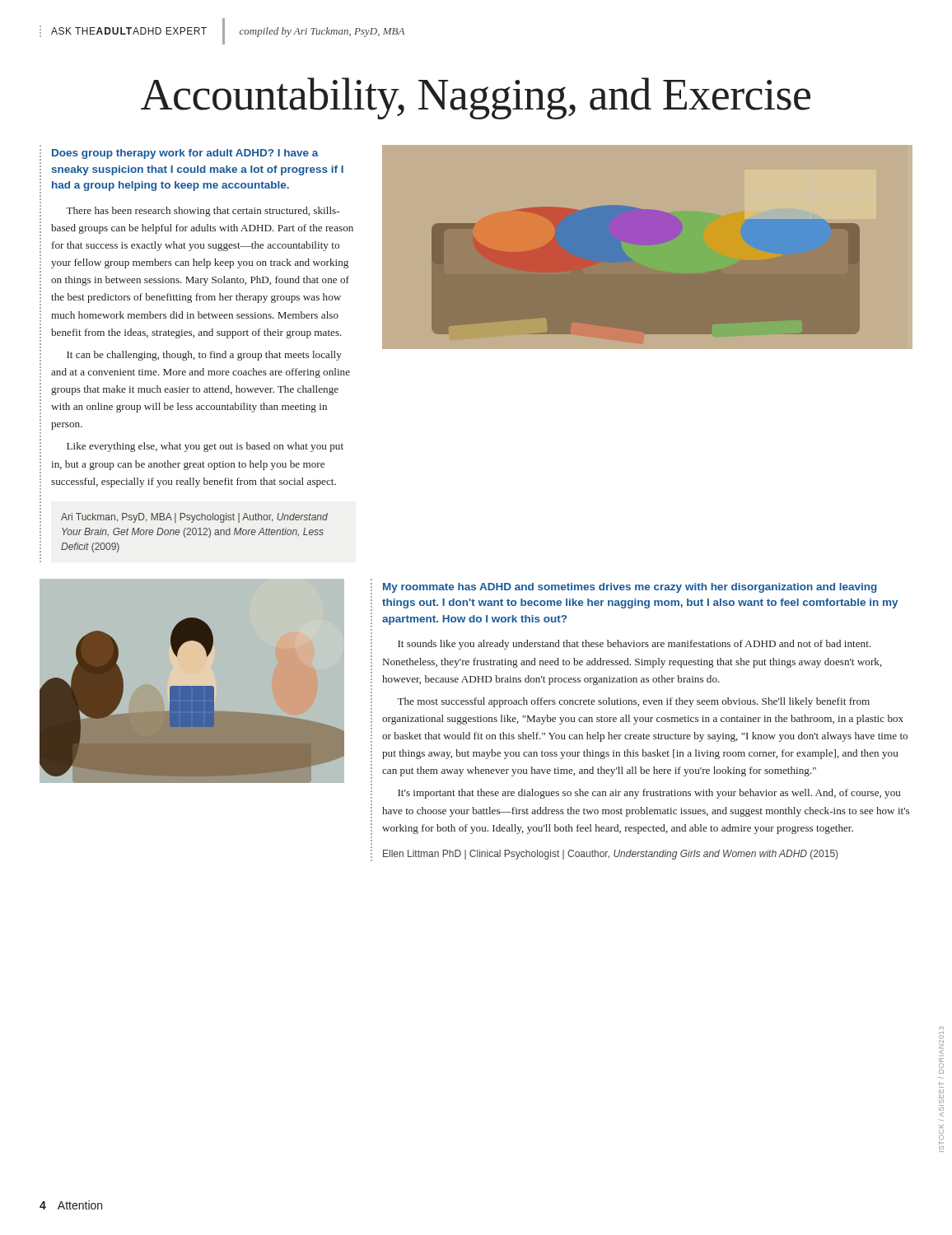
Task: Locate the text block that reads "Ari Tuckman, PsyD, MBA | Psychologist |"
Action: (x=194, y=532)
